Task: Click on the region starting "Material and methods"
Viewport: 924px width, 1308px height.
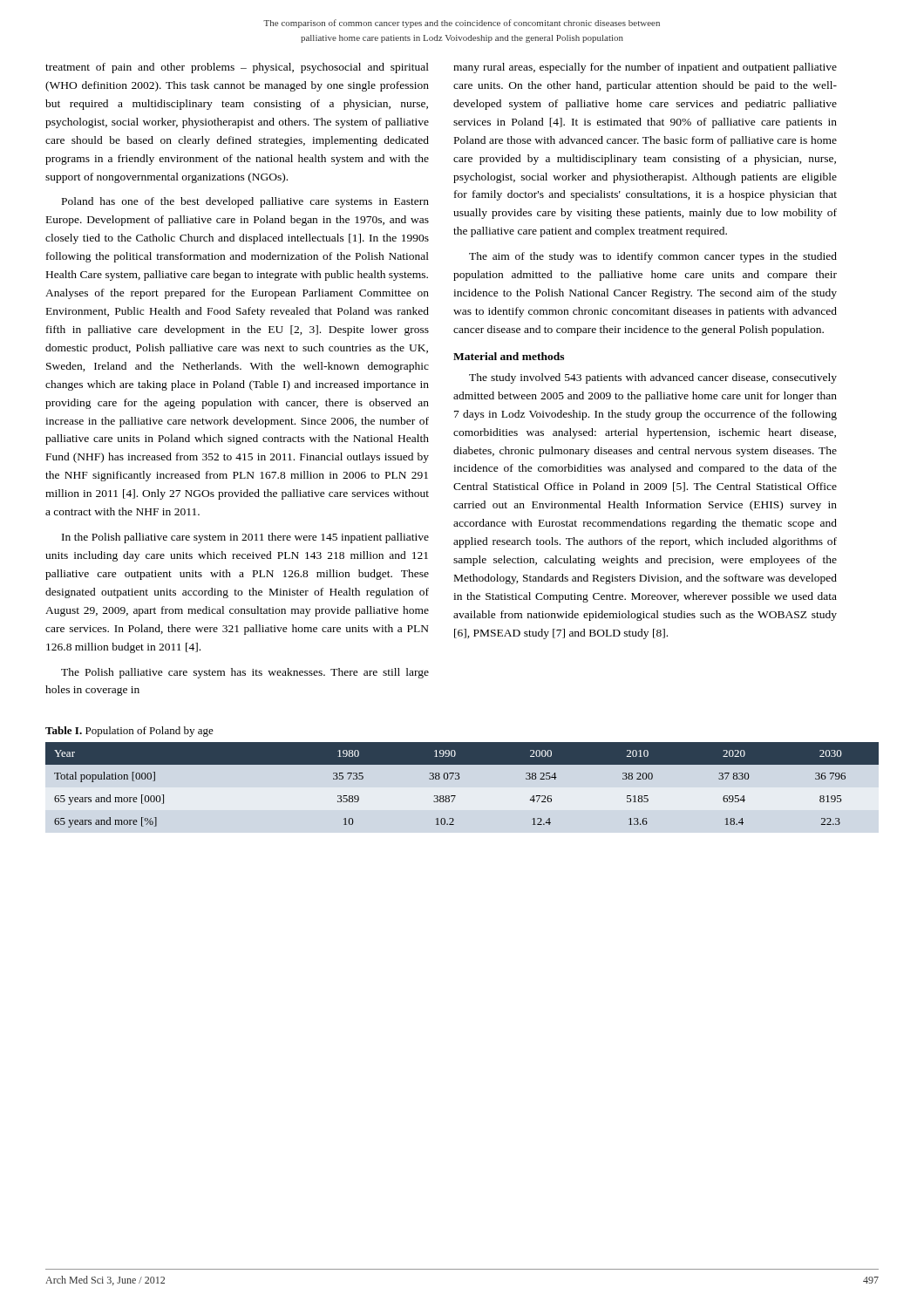Action: coord(509,356)
